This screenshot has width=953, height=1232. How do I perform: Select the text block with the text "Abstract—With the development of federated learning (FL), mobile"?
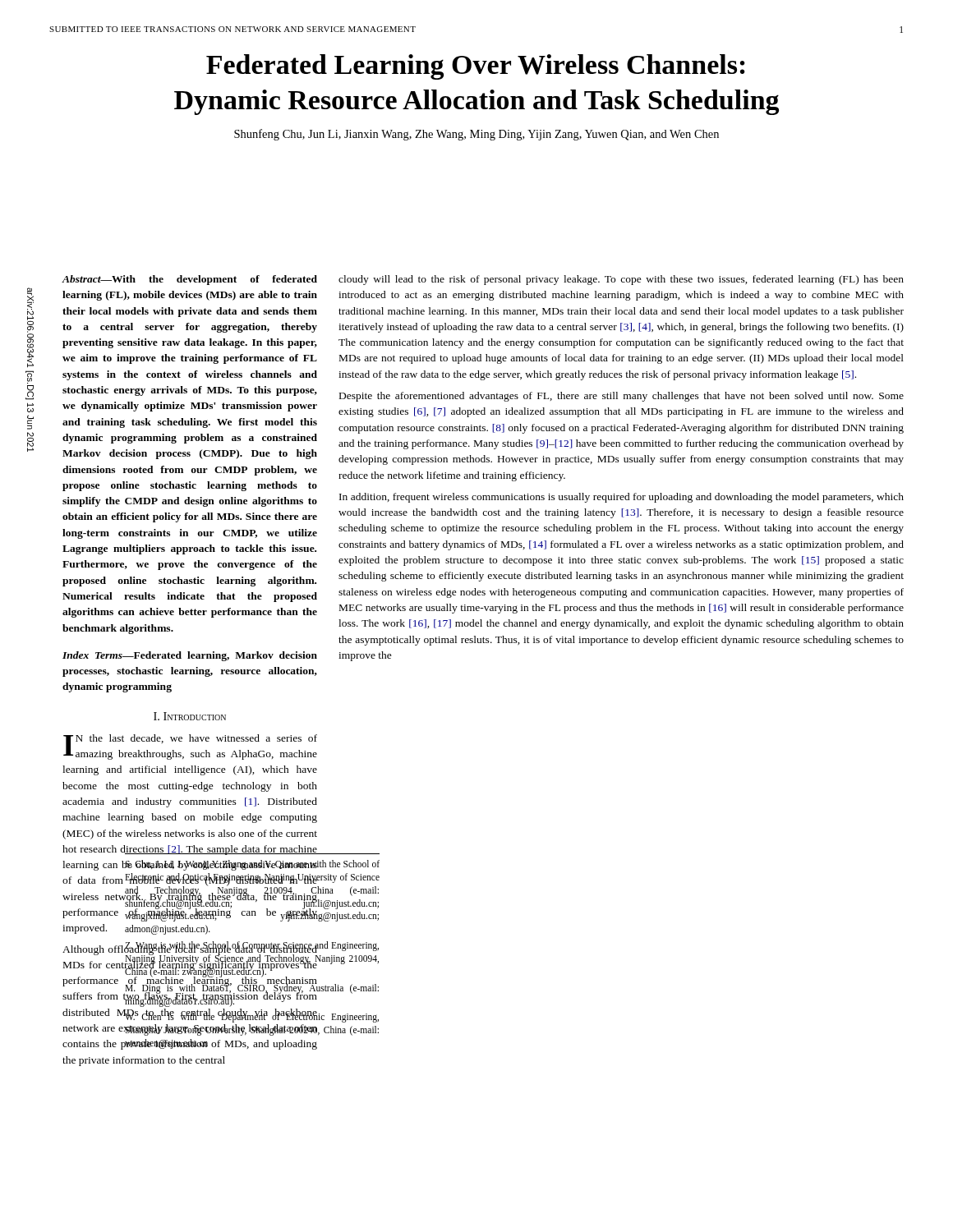(190, 453)
